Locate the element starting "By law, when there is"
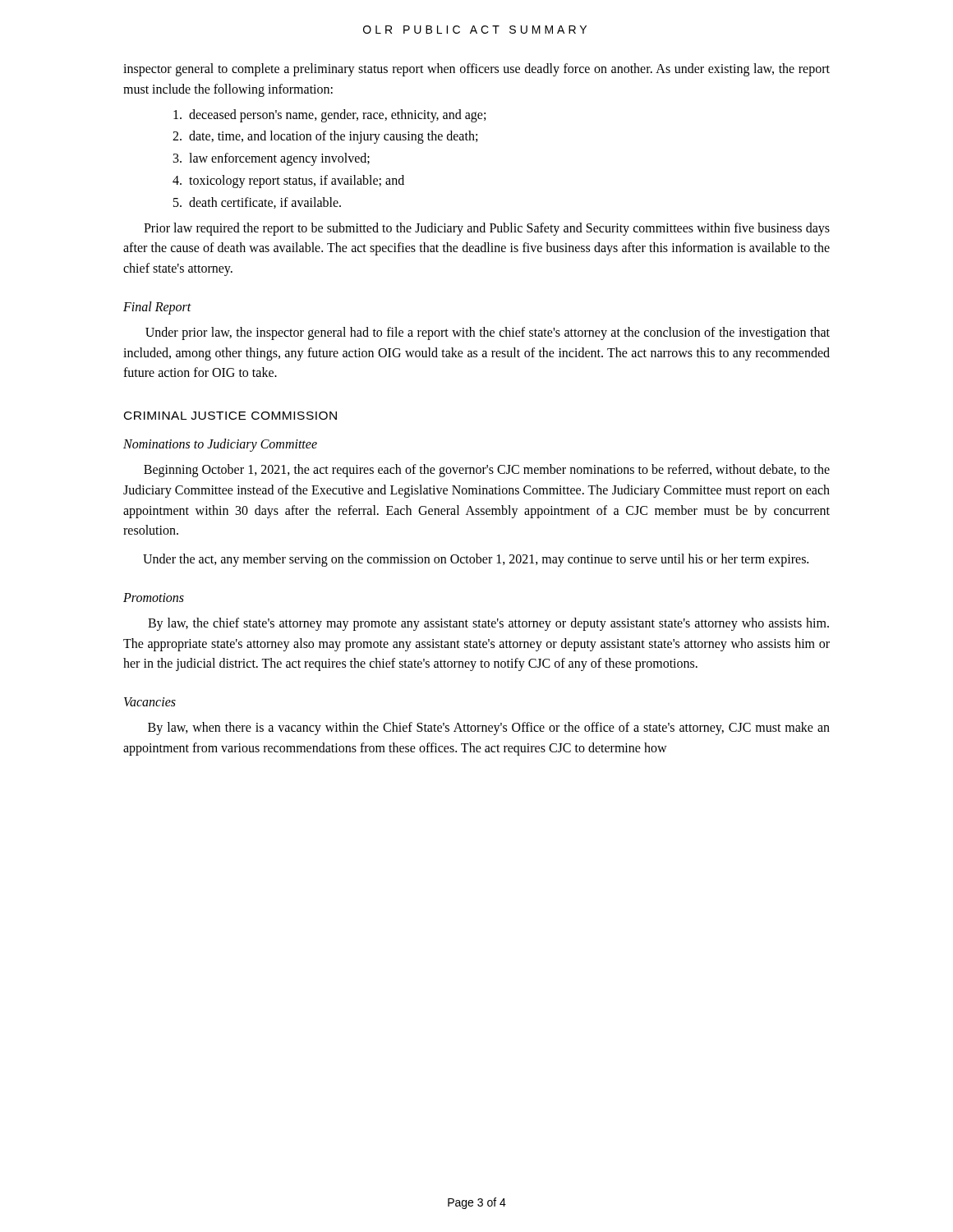Viewport: 953px width, 1232px height. 476,737
